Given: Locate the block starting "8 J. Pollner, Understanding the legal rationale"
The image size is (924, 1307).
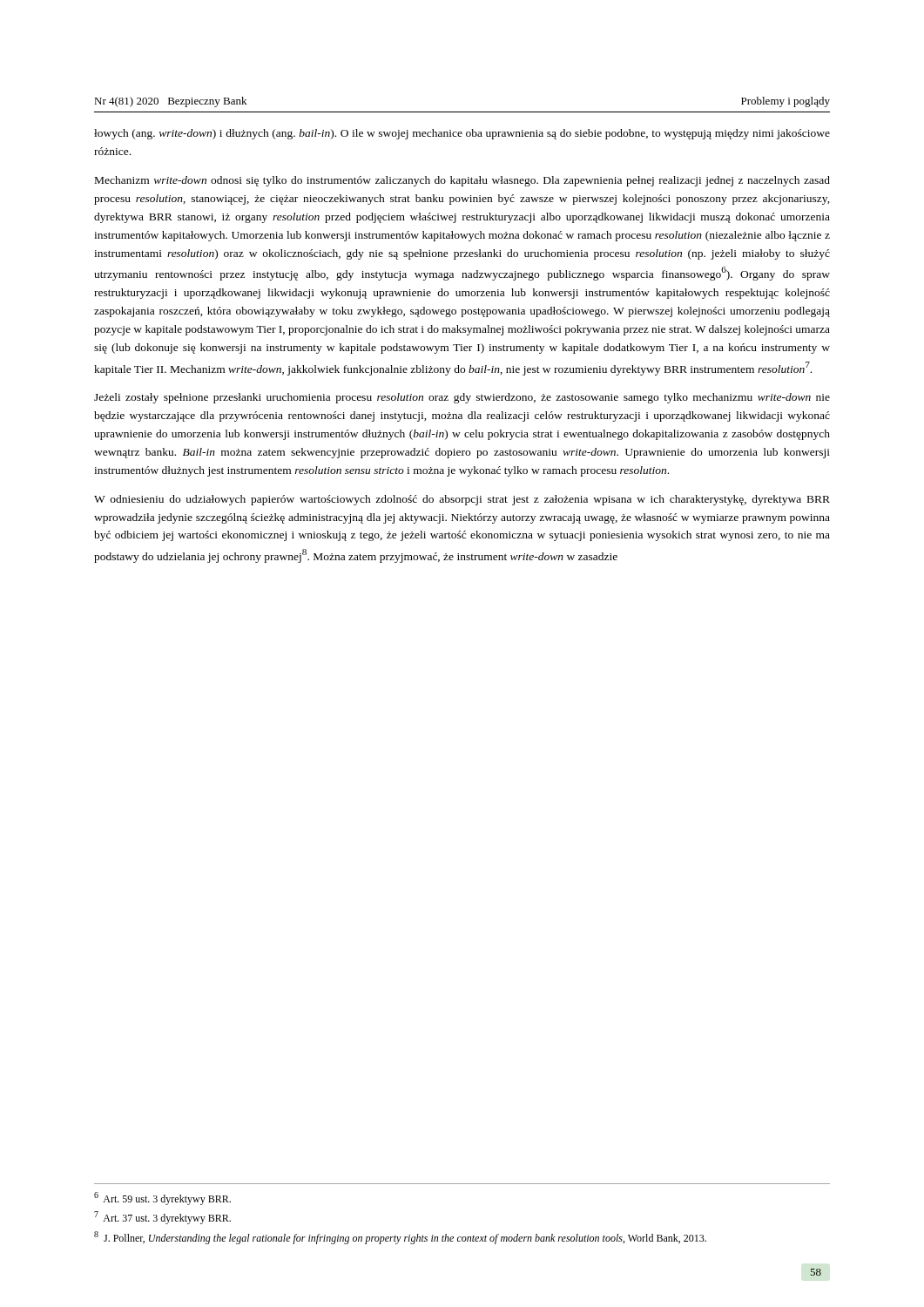Looking at the screenshot, I should 401,1236.
